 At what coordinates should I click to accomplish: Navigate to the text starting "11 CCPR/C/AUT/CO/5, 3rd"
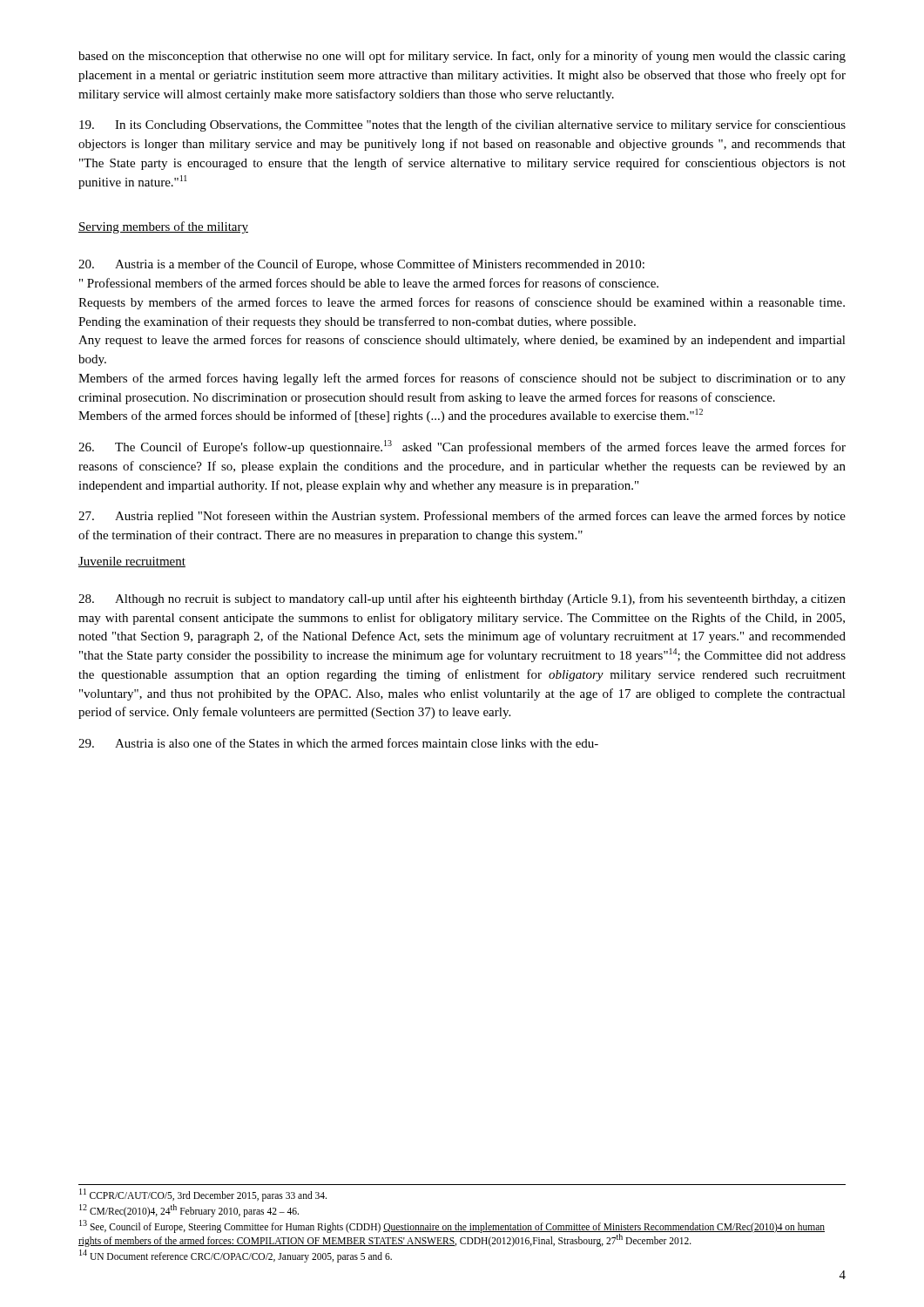(462, 1225)
